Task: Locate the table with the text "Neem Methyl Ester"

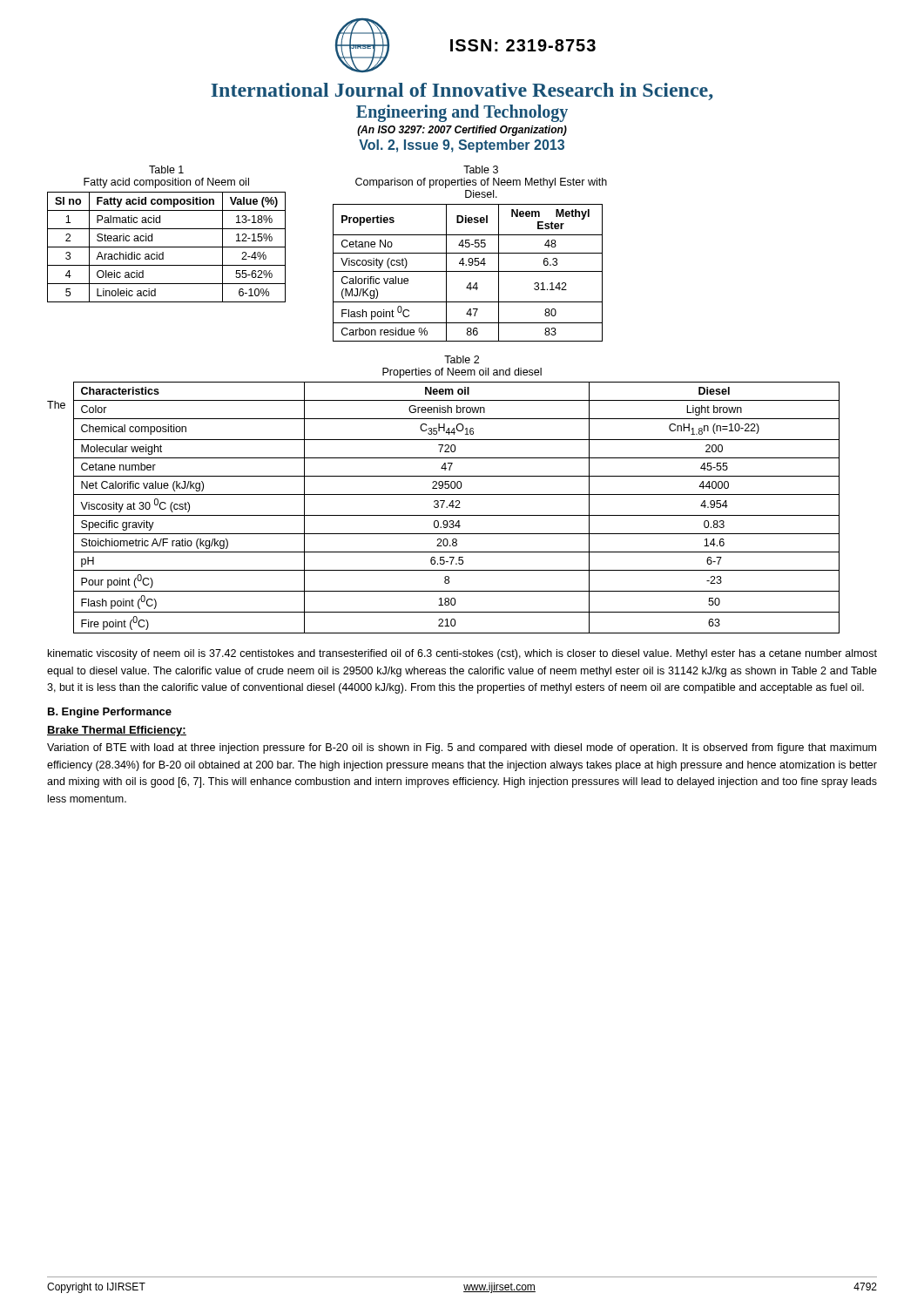Action: tap(481, 273)
